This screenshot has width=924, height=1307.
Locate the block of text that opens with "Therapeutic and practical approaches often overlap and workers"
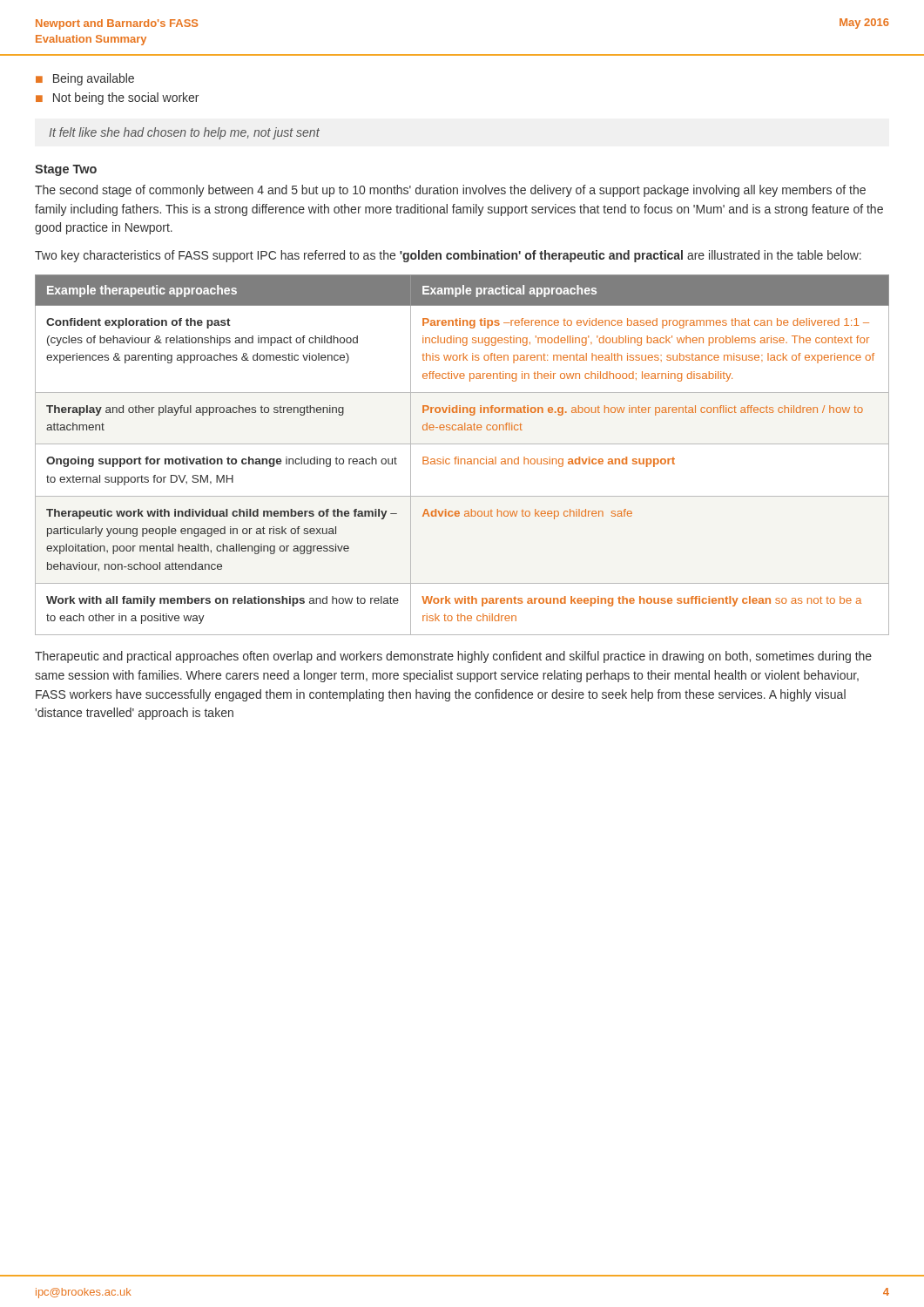coord(453,685)
